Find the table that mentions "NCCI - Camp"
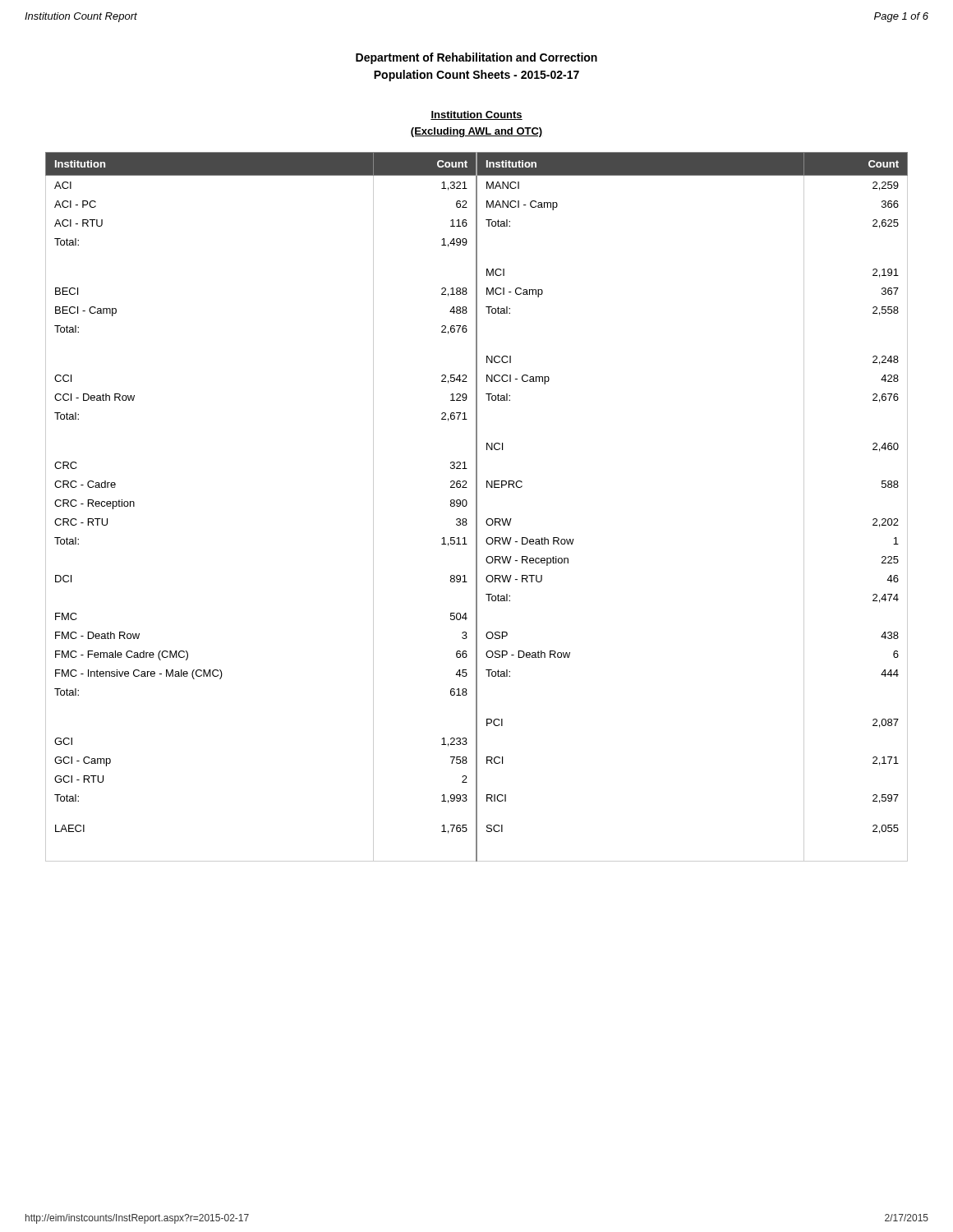This screenshot has width=953, height=1232. 476,507
